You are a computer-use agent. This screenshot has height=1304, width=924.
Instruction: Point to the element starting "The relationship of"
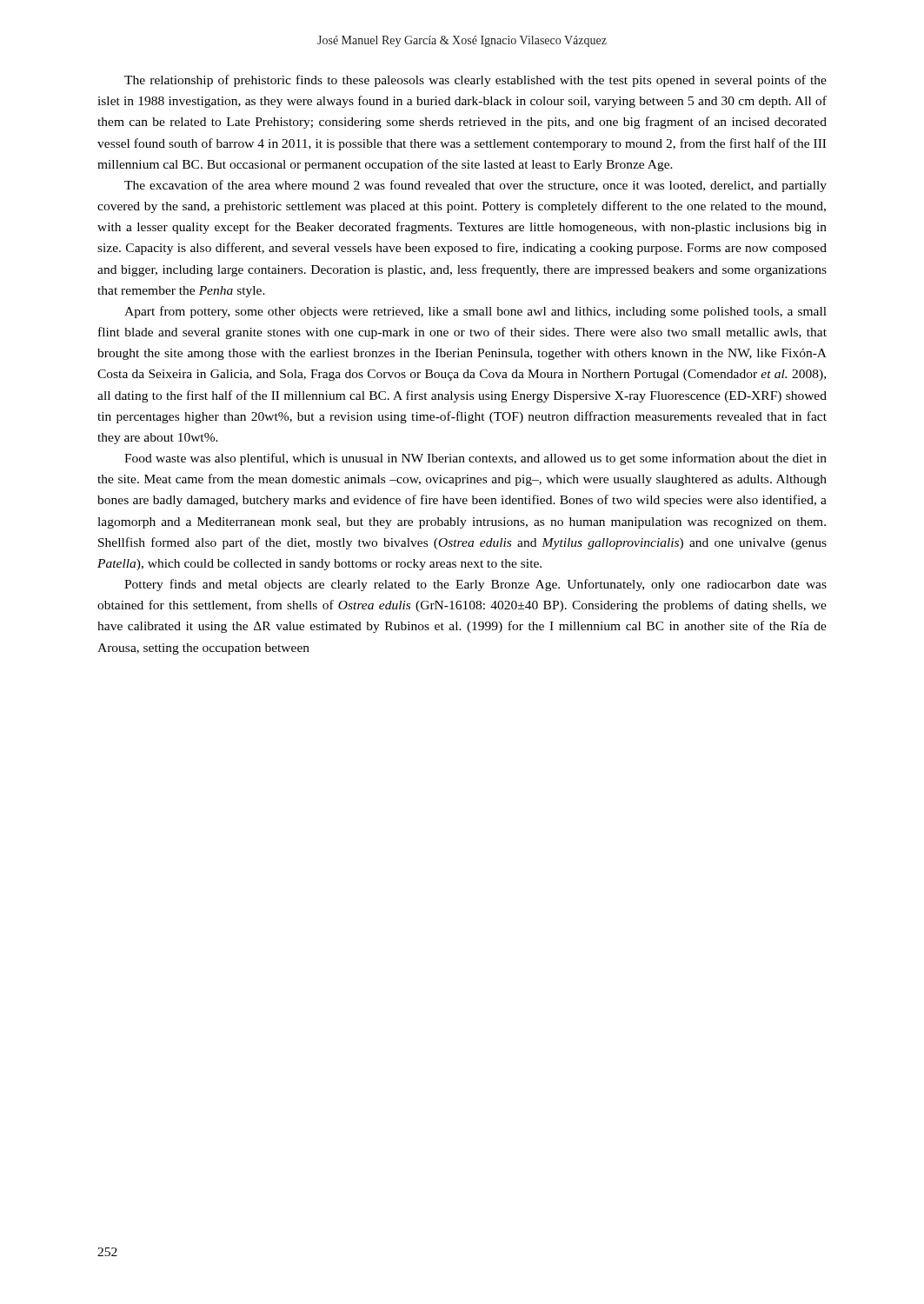point(462,122)
